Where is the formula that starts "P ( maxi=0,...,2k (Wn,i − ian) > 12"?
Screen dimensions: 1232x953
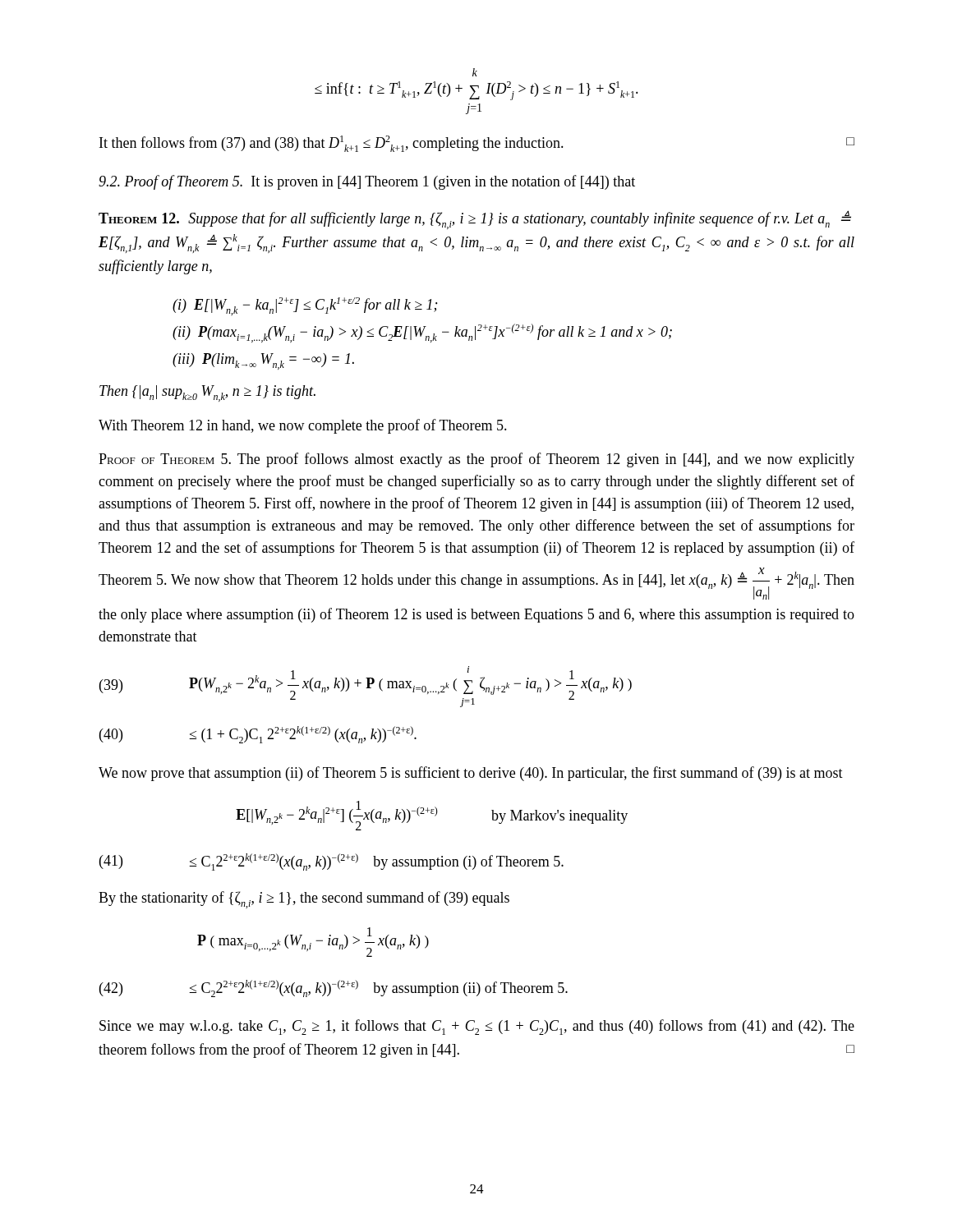pos(313,942)
